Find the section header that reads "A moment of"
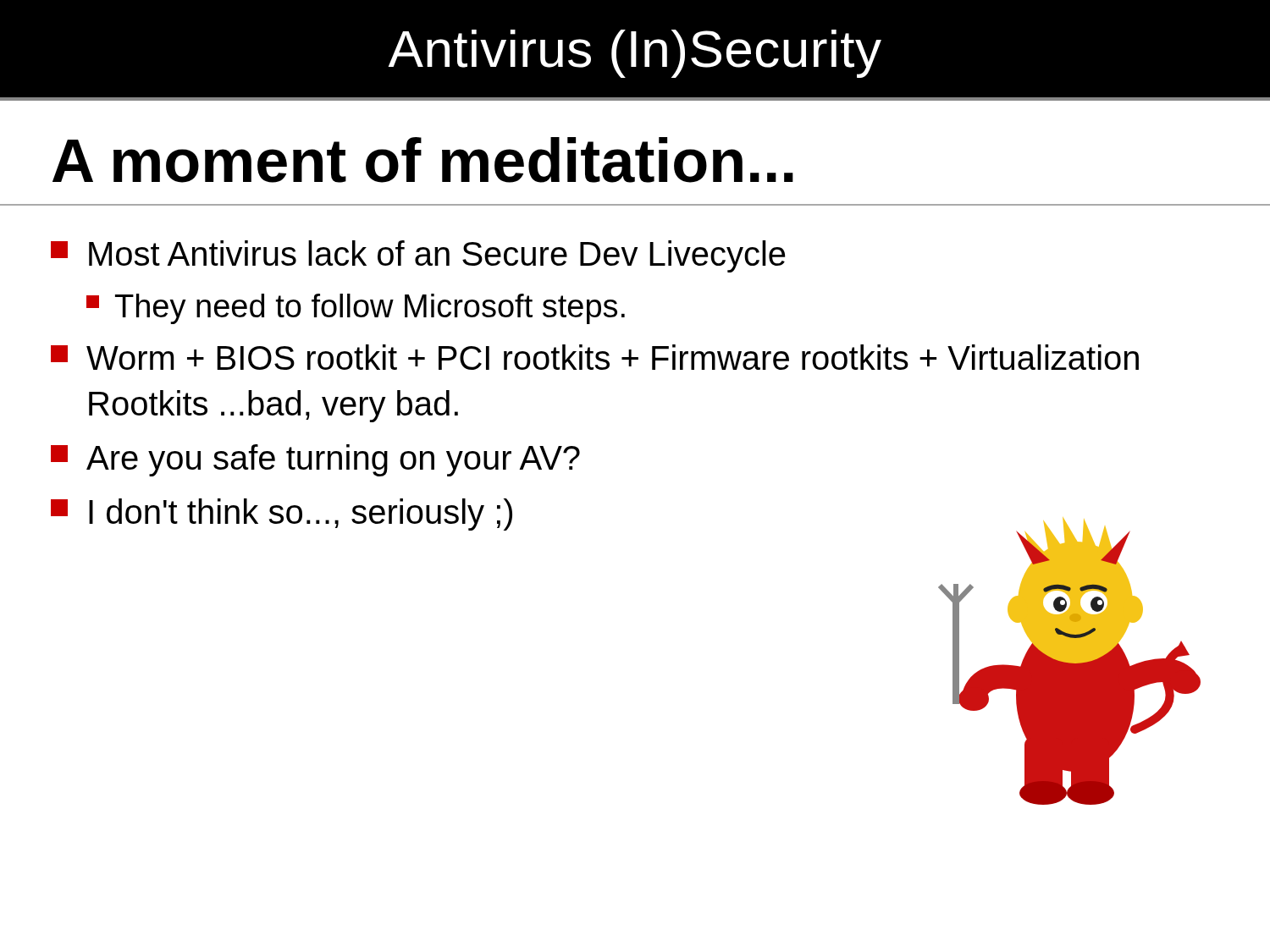The width and height of the screenshot is (1270, 952). click(x=635, y=161)
